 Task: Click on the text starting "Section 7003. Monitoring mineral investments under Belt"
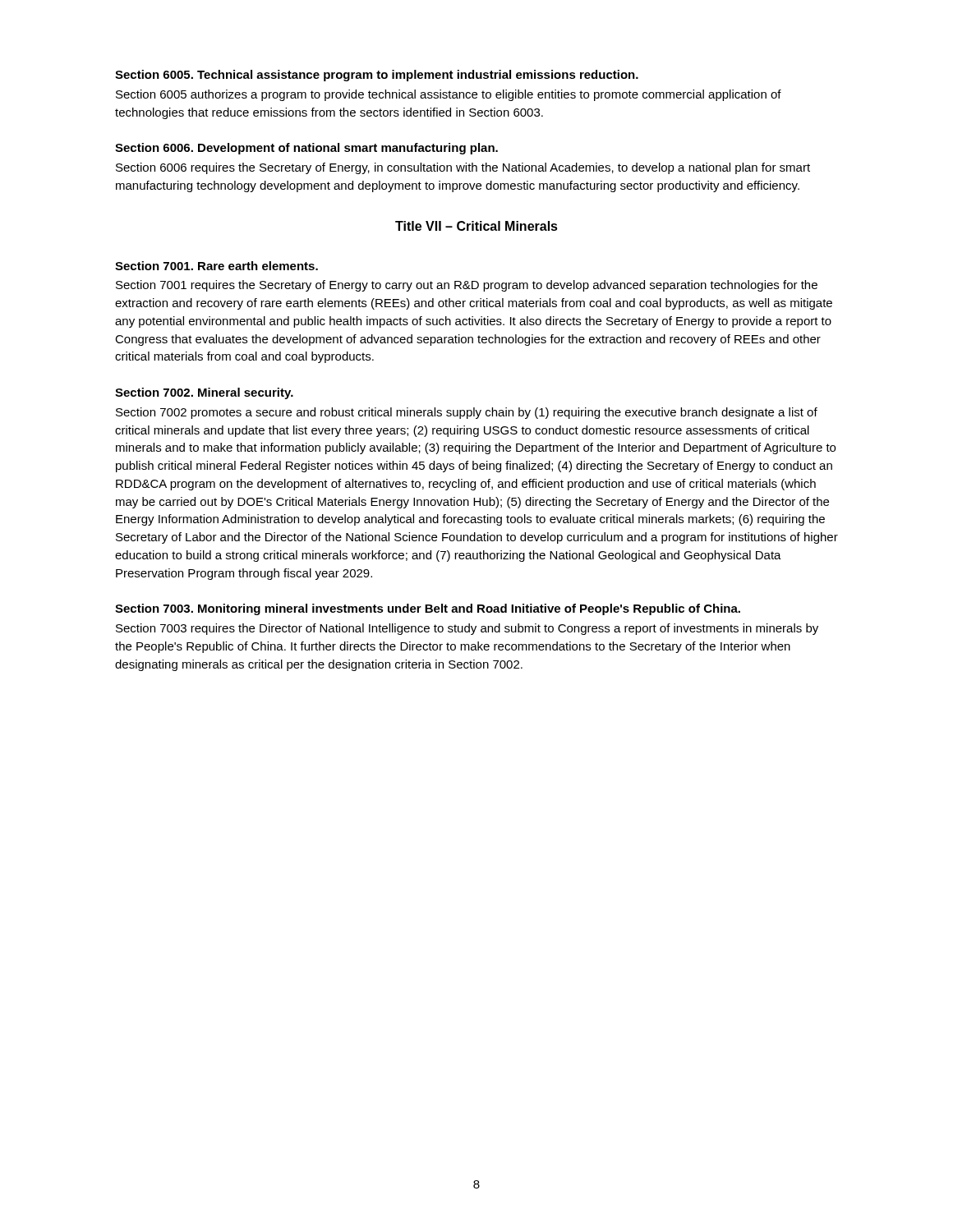pos(428,608)
